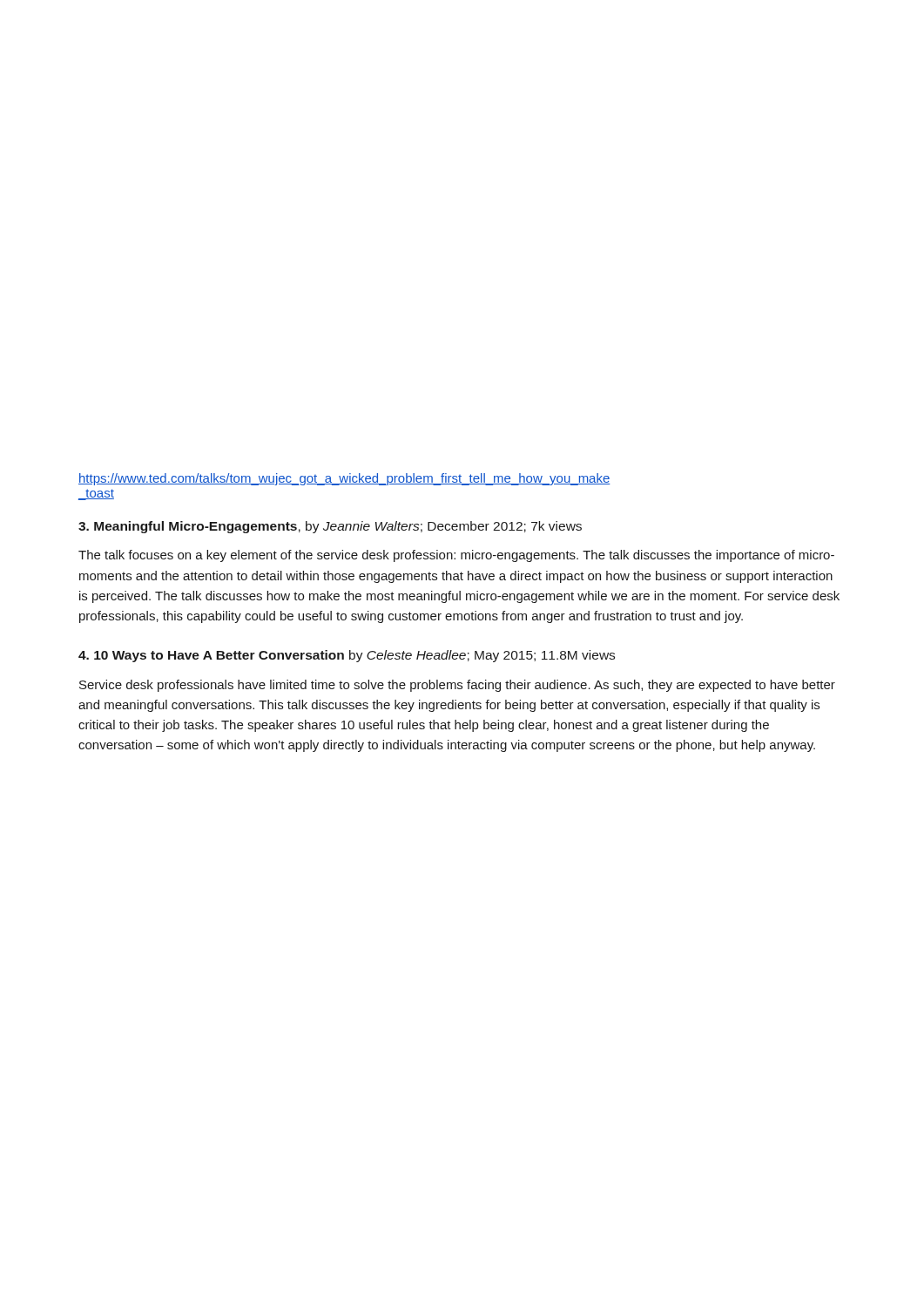Locate the element starting "3. Meaningful Micro-Engagements, by Jeannie"
The height and width of the screenshot is (1307, 924).
(x=330, y=526)
